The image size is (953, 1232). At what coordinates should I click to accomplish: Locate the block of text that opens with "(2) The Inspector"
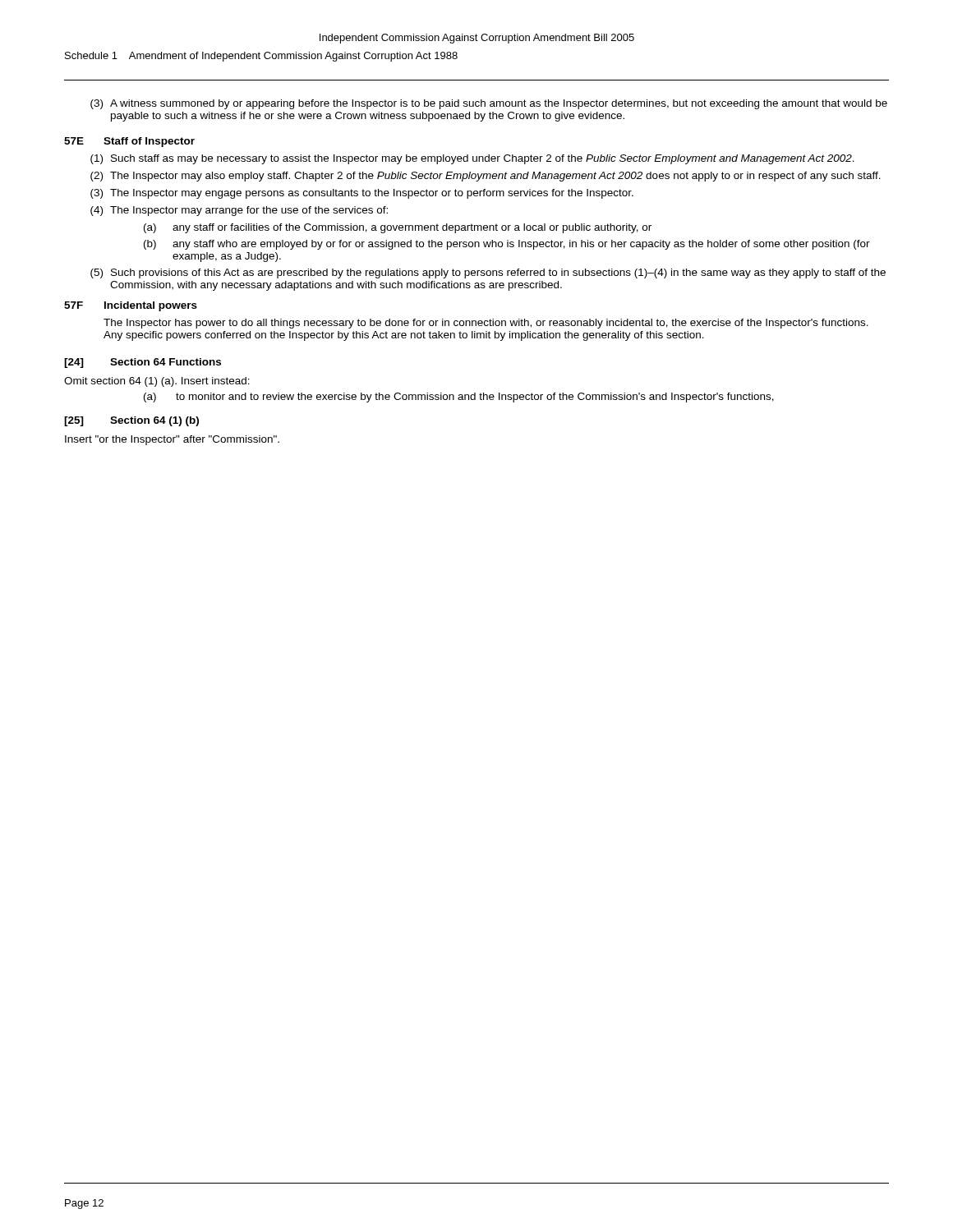point(476,175)
